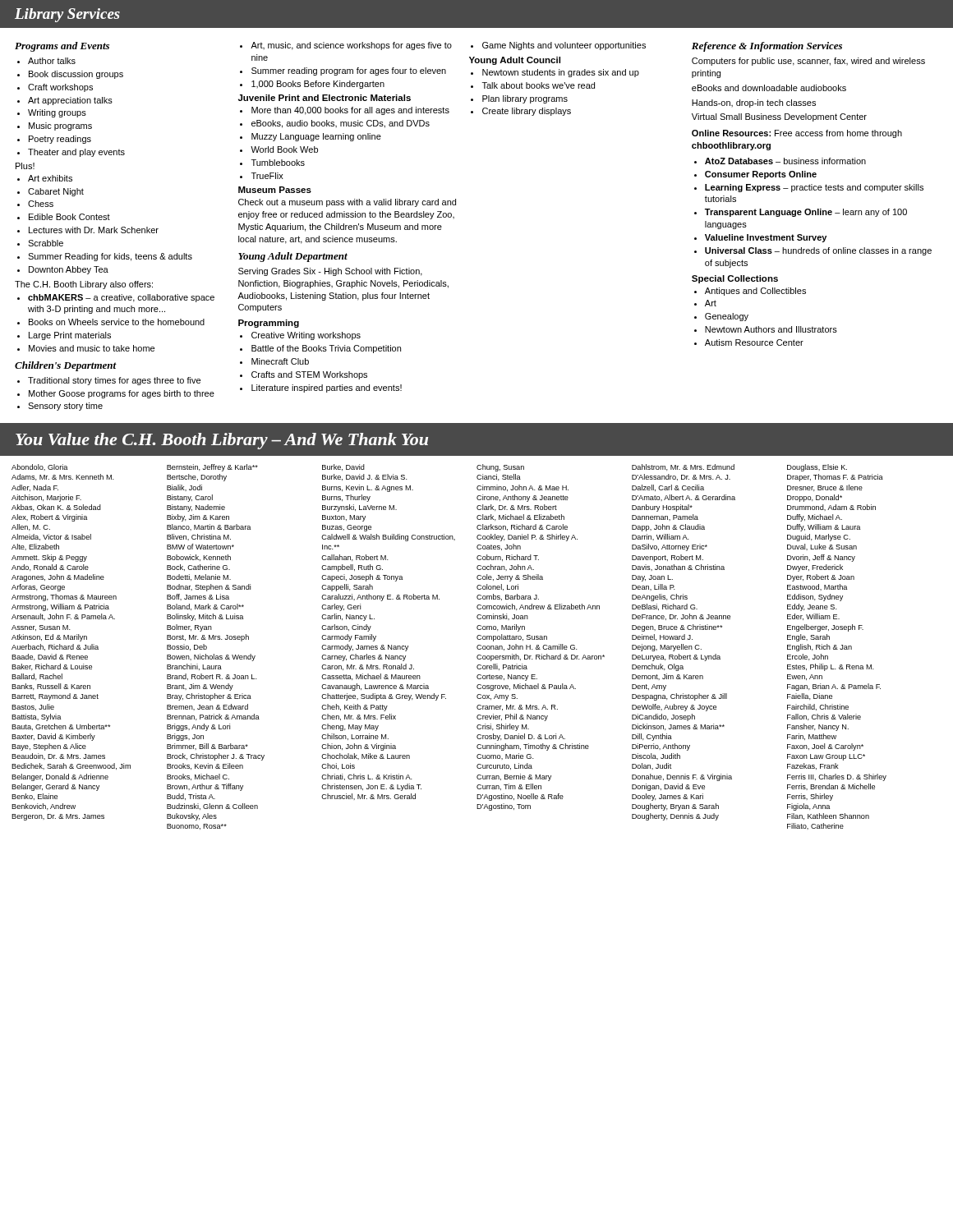The image size is (953, 1232).
Task: Select the passage starting "Online Resources: Free access from home through chboothlibrary.org"
Action: (x=797, y=139)
